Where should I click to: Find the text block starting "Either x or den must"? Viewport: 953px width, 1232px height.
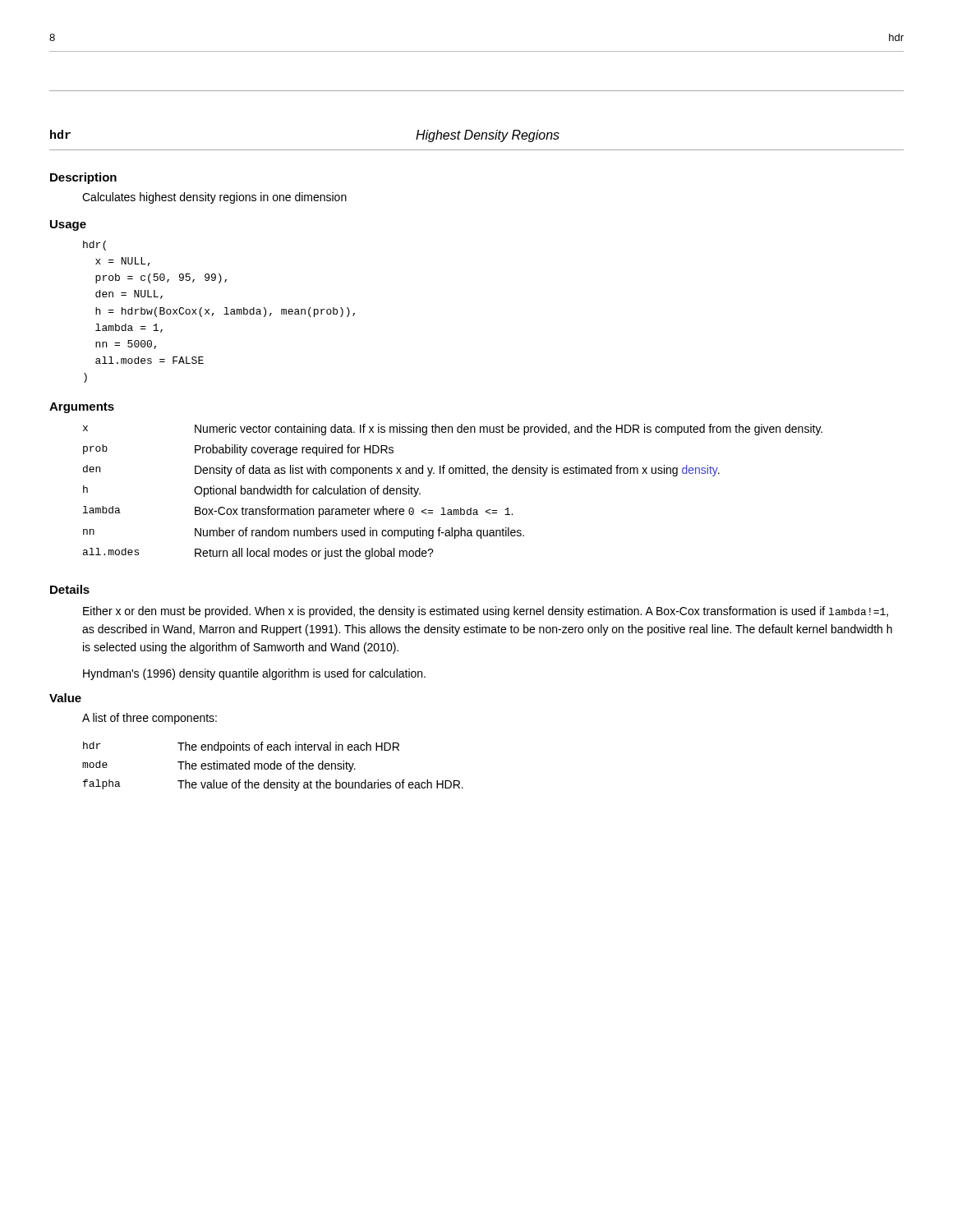click(x=487, y=629)
